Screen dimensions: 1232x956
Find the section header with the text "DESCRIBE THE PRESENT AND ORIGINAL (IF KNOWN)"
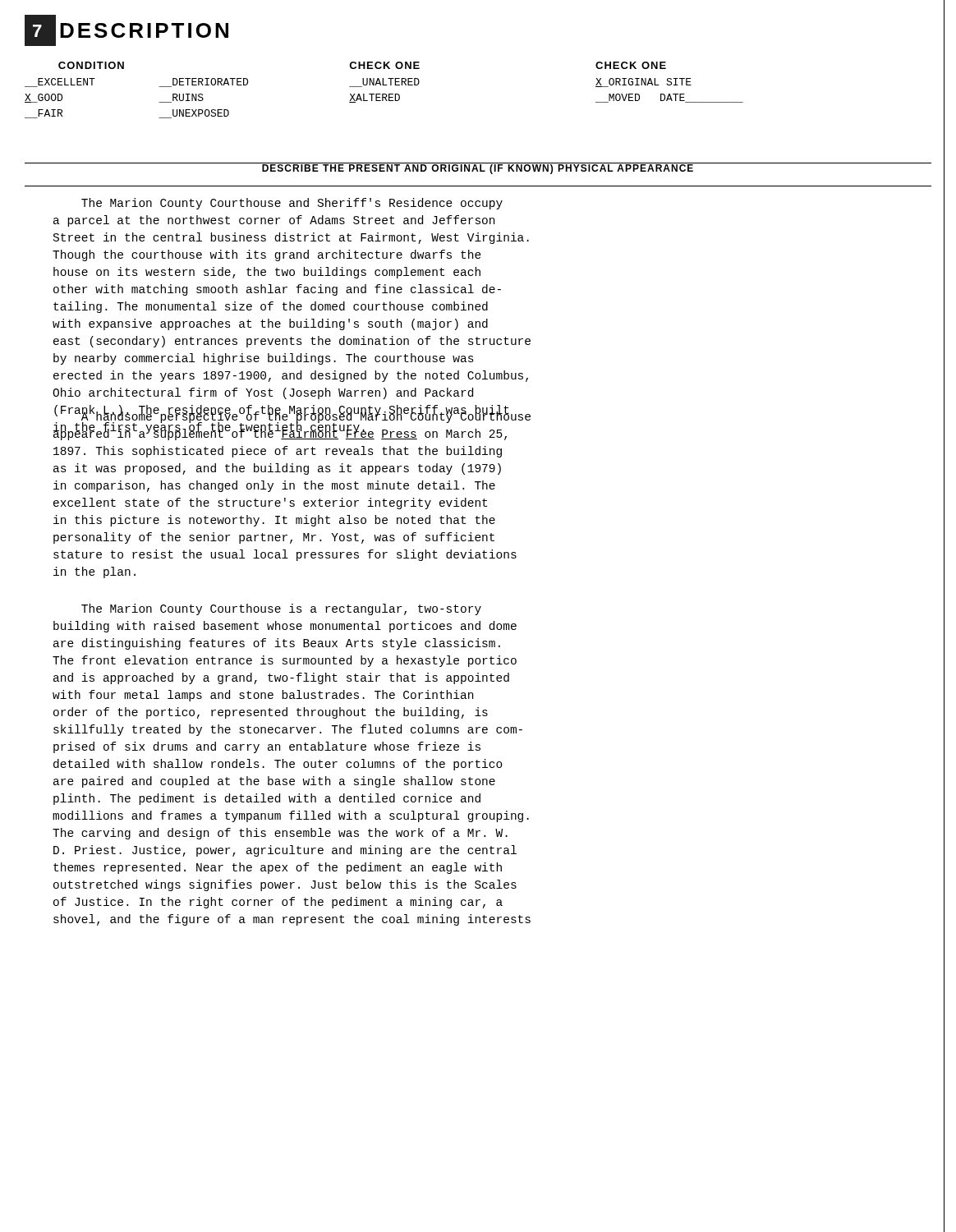click(x=478, y=168)
